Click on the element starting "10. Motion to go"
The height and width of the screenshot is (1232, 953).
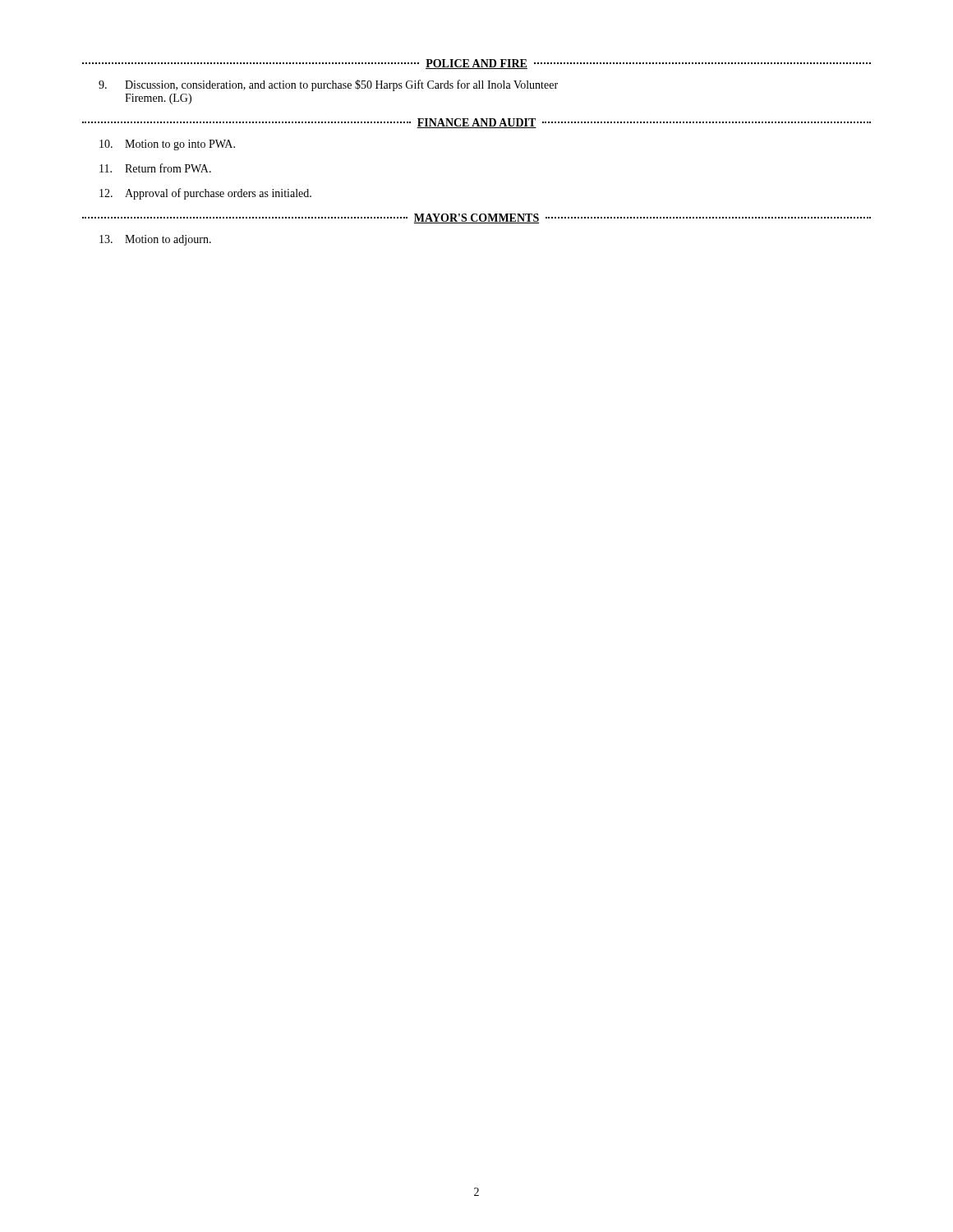[x=167, y=145]
